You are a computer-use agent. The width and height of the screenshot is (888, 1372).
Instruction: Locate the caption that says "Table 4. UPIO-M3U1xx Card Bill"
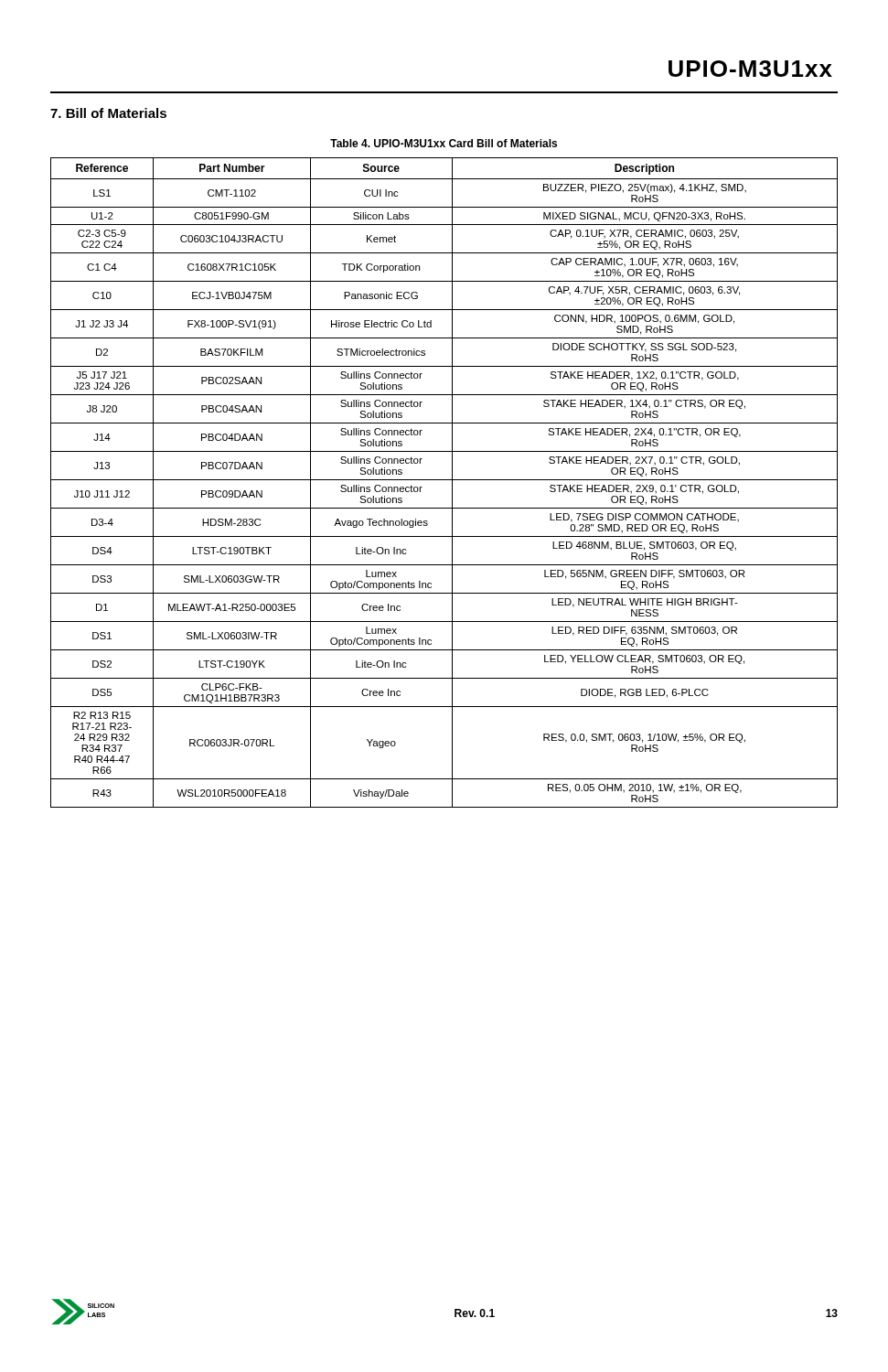(444, 144)
